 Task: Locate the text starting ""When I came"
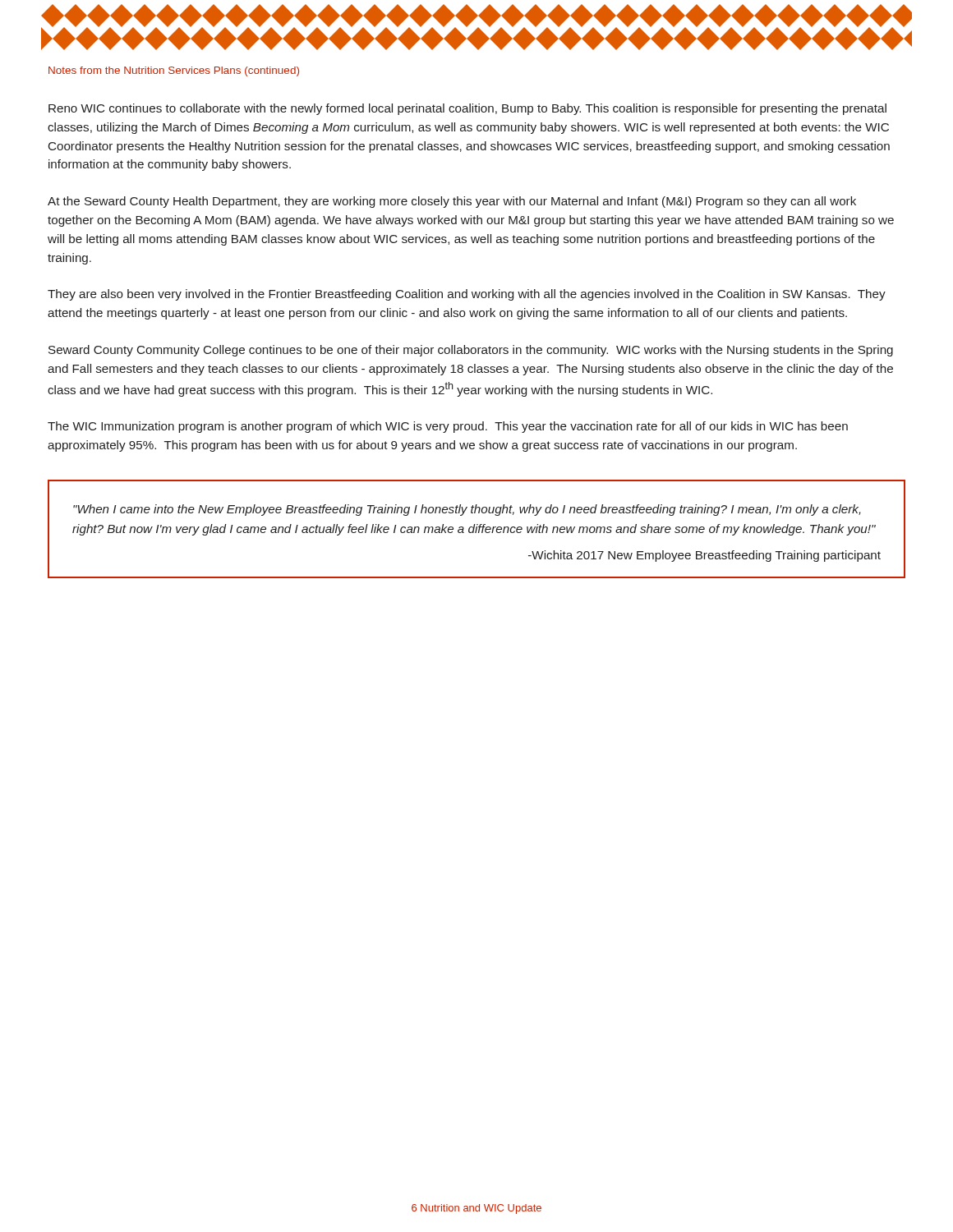tap(476, 531)
